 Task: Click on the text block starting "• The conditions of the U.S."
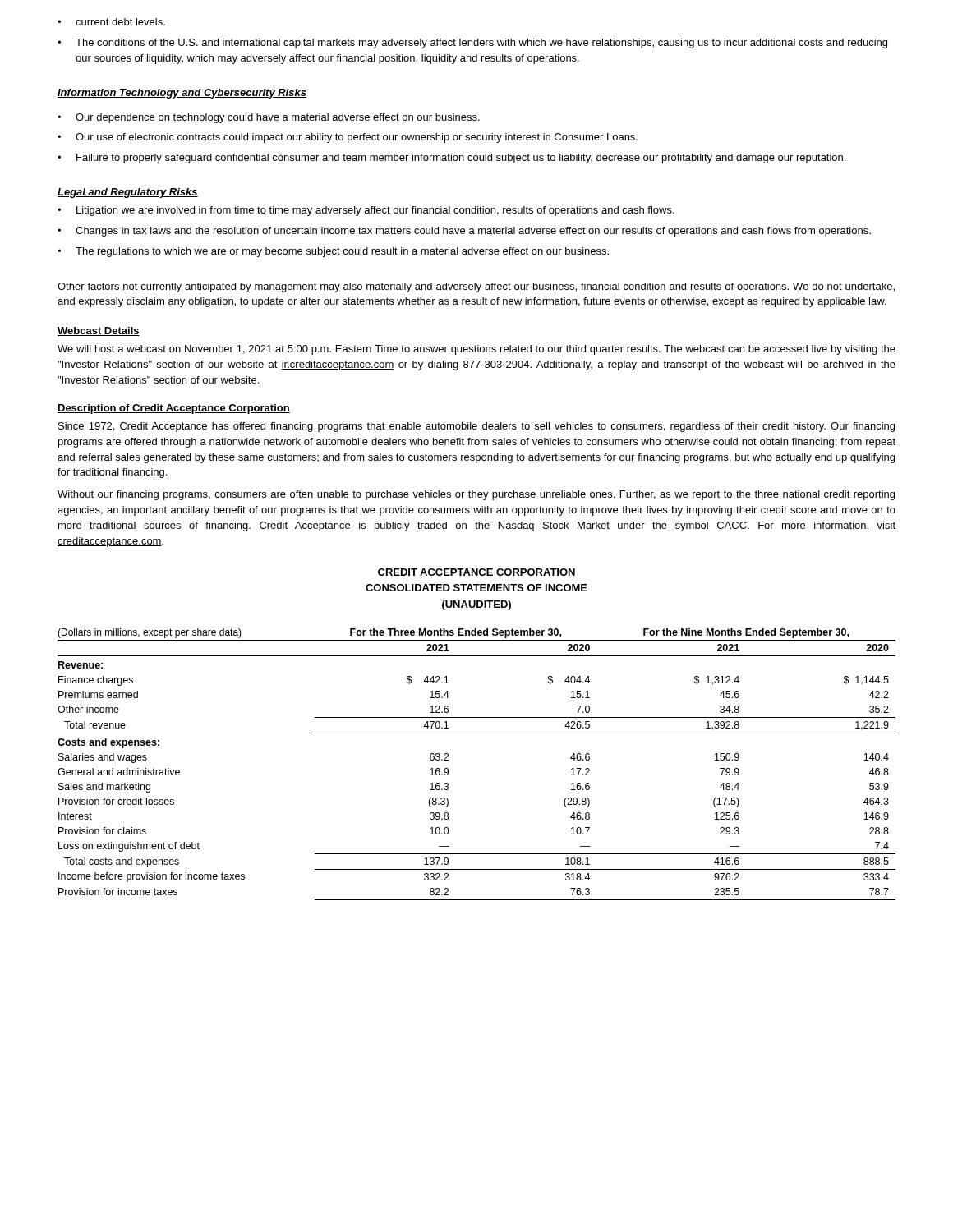[x=476, y=51]
